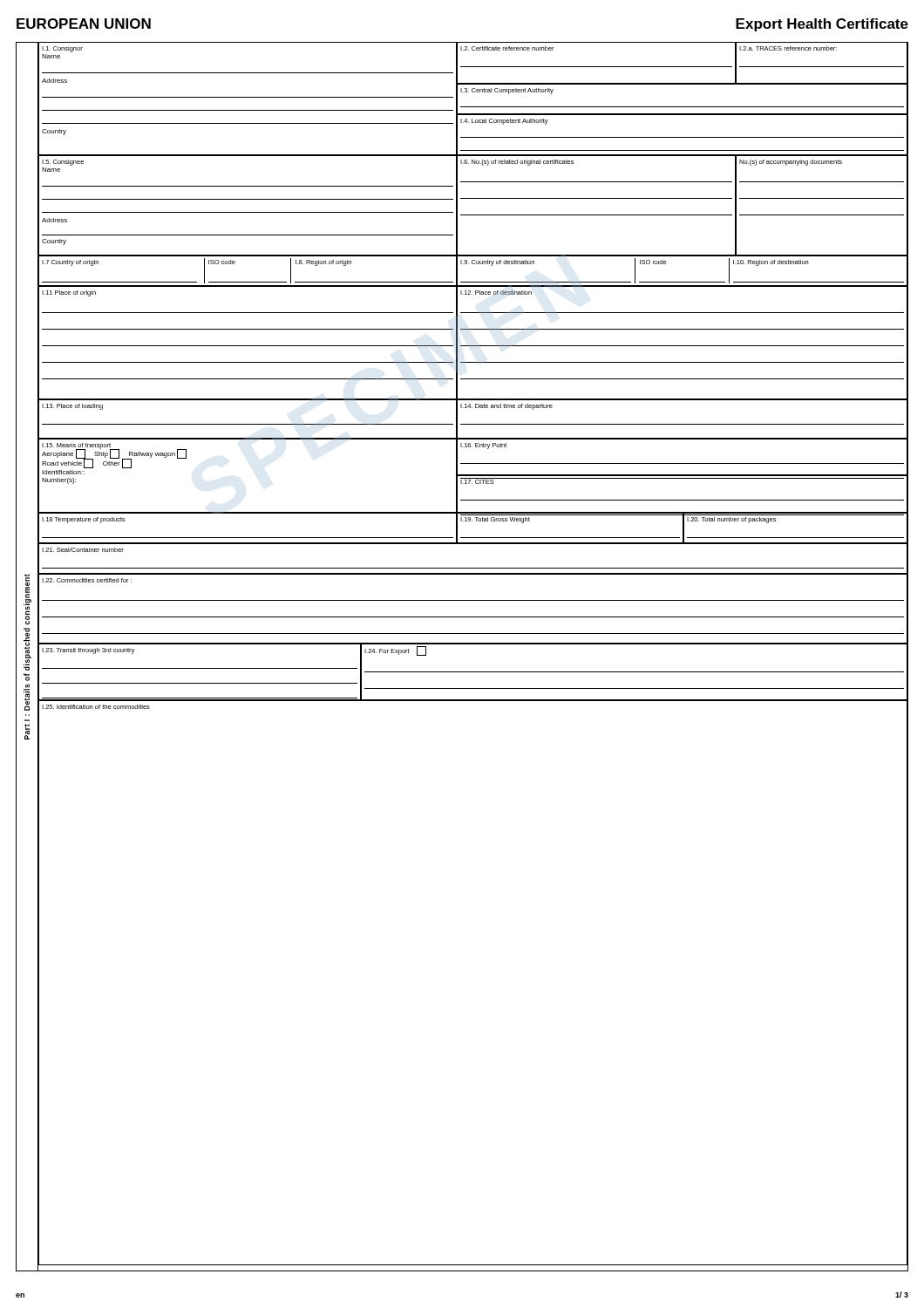Find the text block with the text "I.15. Means of transport"
The width and height of the screenshot is (924, 1308).
[115, 463]
